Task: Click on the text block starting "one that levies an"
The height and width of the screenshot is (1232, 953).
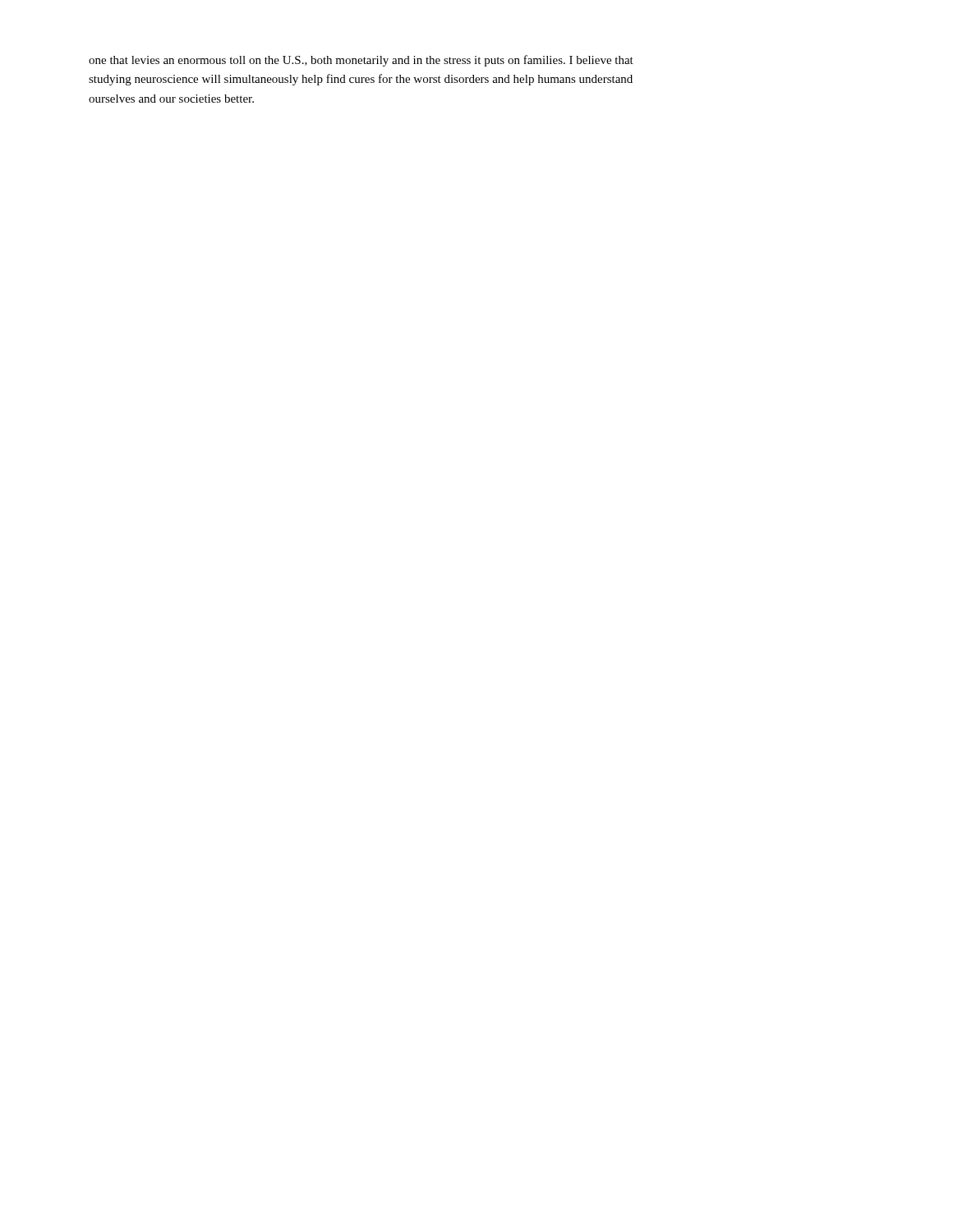Action: (x=361, y=79)
